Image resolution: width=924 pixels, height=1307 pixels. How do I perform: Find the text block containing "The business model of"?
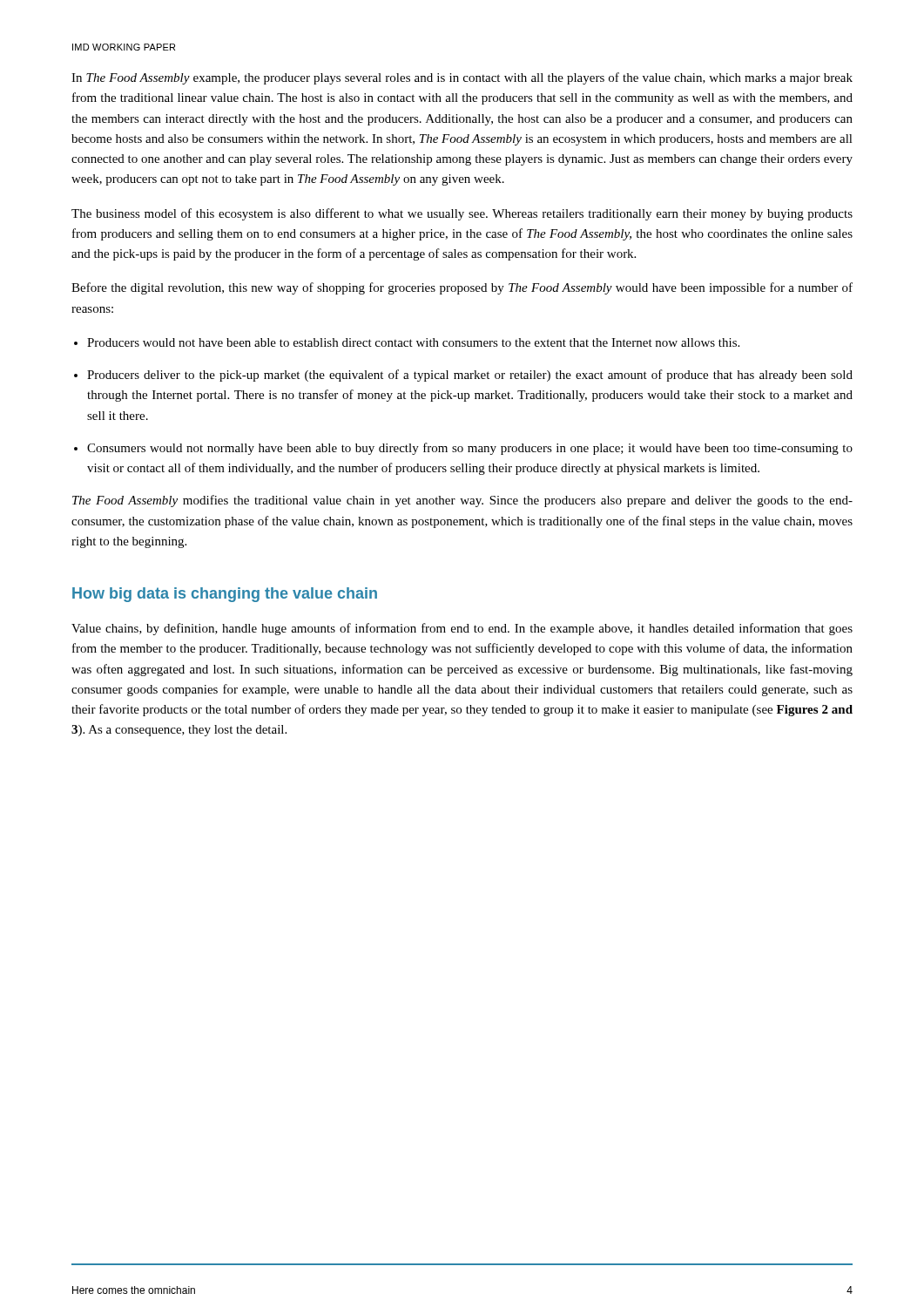pyautogui.click(x=462, y=233)
